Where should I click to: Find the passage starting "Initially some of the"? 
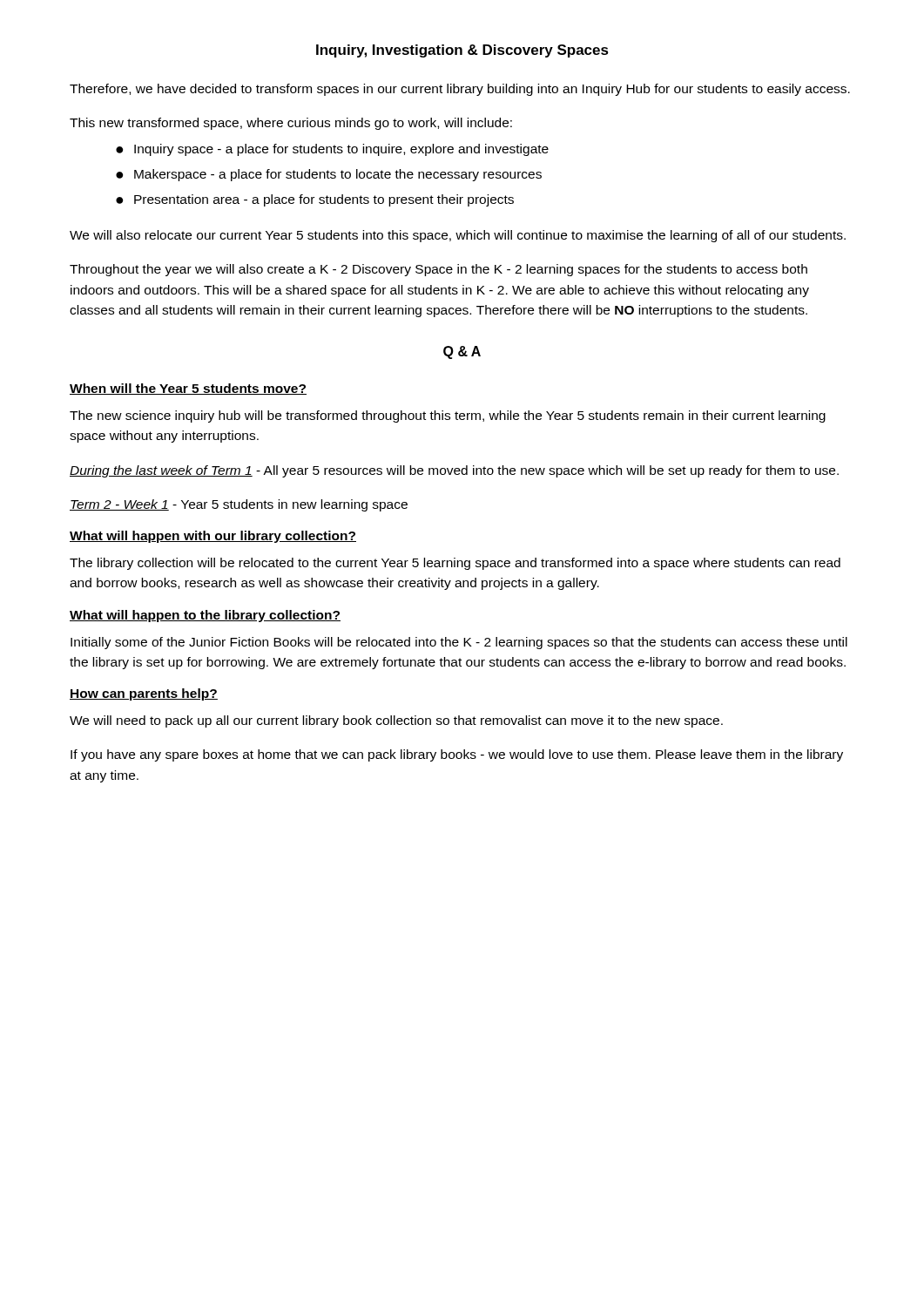[x=459, y=651]
